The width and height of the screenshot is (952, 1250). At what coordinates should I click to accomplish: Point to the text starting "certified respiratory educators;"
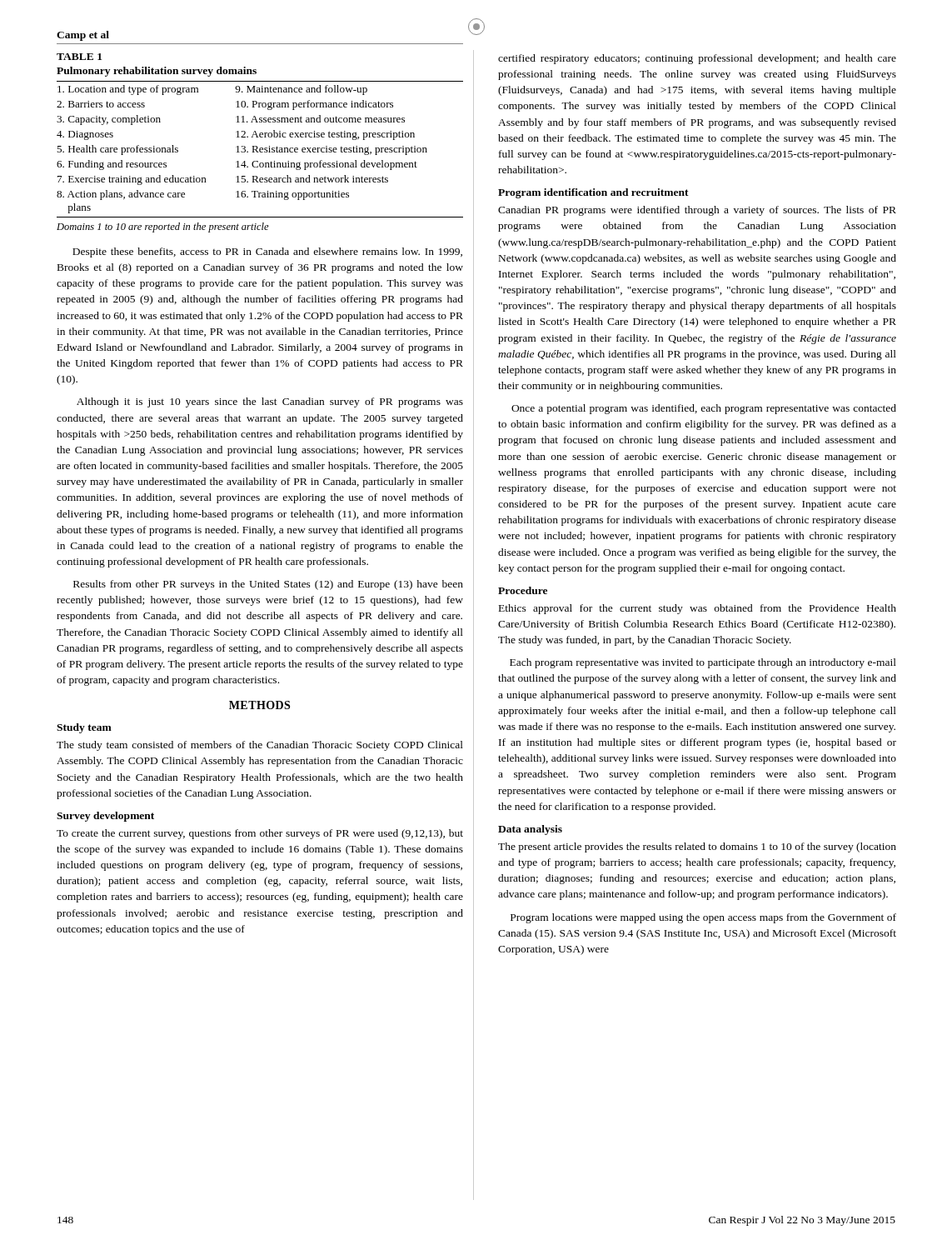(x=697, y=114)
